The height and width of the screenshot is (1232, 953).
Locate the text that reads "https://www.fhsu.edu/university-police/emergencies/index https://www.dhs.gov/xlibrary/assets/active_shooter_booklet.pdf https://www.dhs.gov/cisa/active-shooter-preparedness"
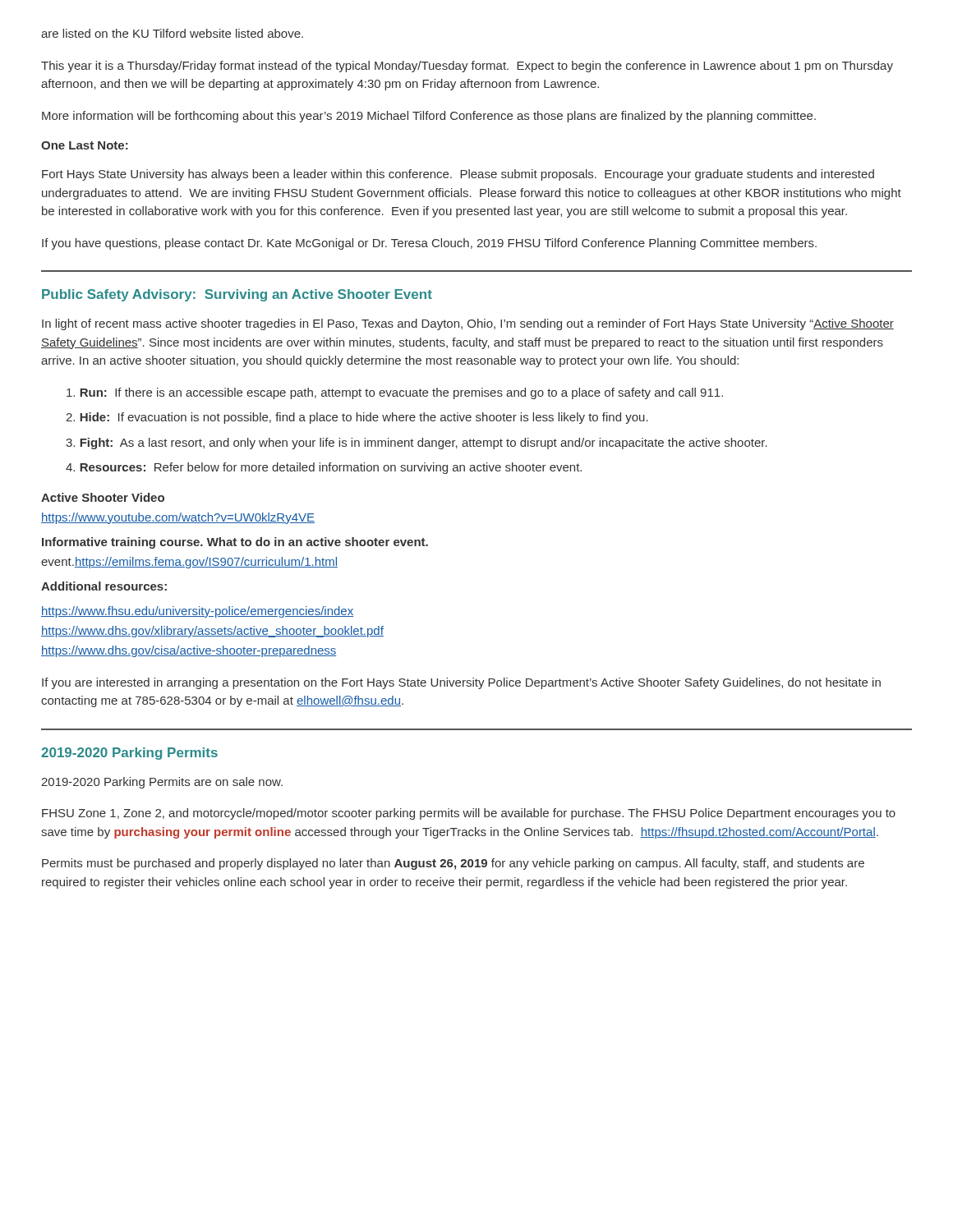[x=212, y=630]
